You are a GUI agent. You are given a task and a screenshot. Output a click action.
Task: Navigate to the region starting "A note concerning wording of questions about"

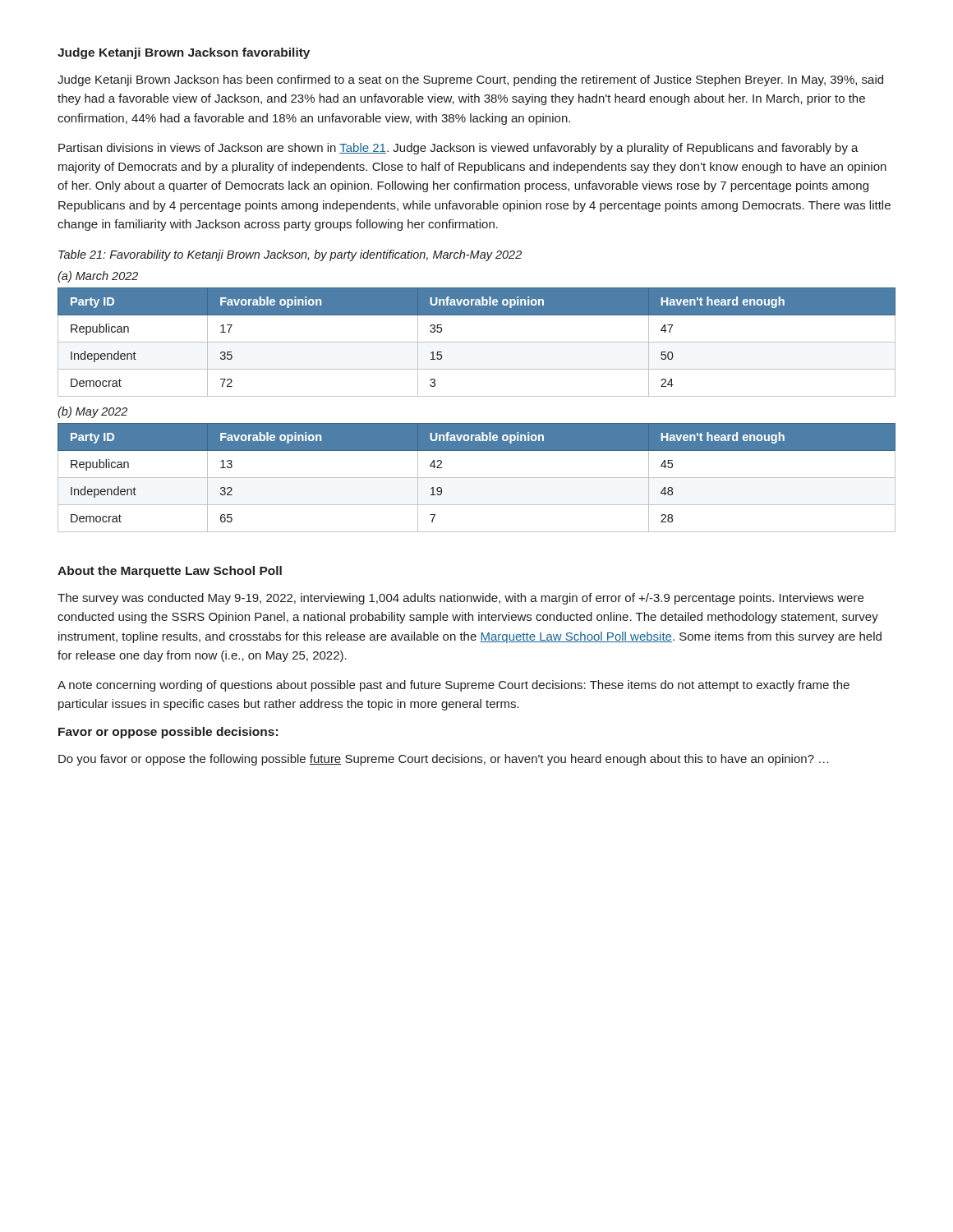click(x=454, y=694)
